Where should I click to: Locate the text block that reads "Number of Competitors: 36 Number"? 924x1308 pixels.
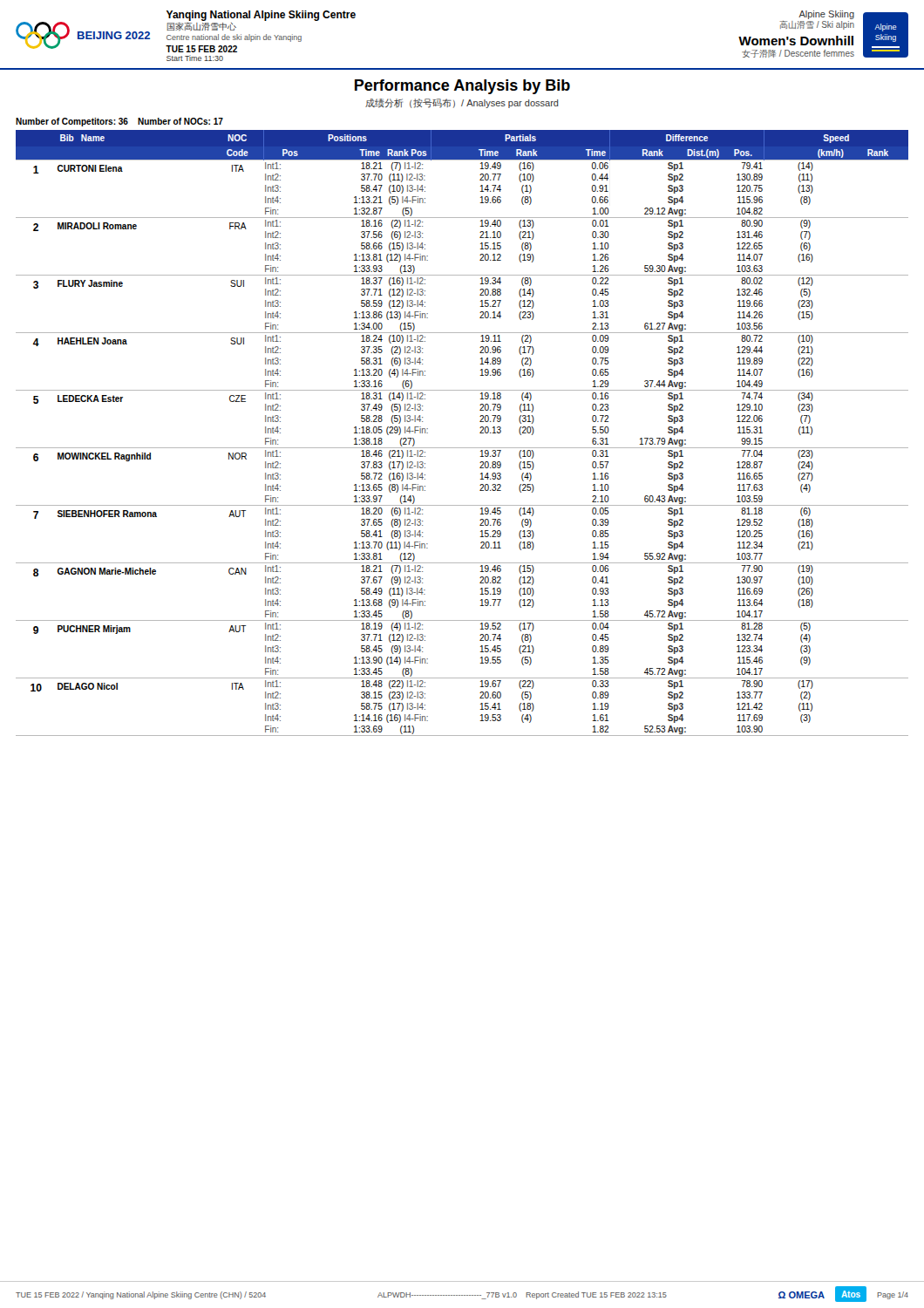119,122
